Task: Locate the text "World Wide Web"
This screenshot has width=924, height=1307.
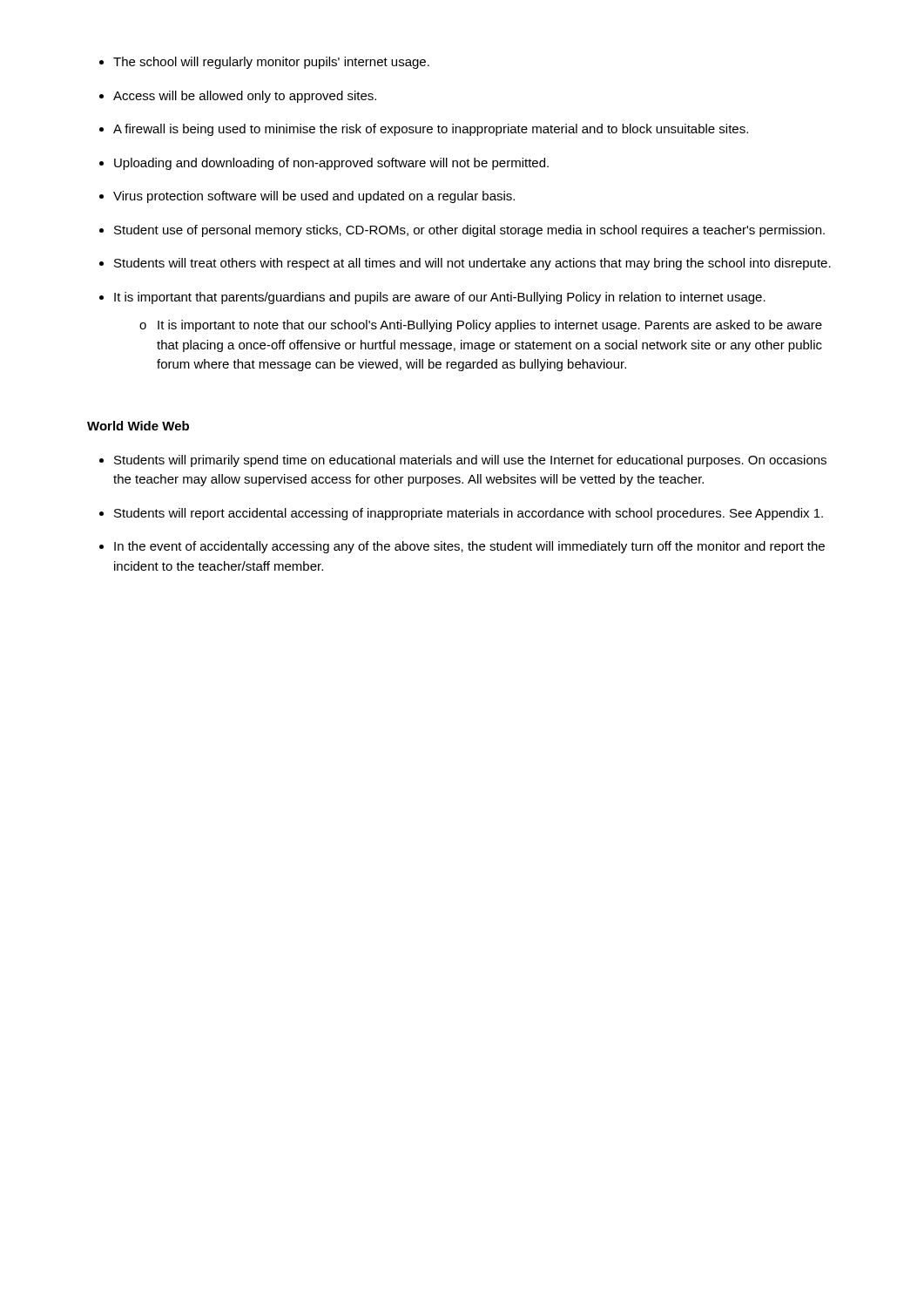Action: point(138,425)
